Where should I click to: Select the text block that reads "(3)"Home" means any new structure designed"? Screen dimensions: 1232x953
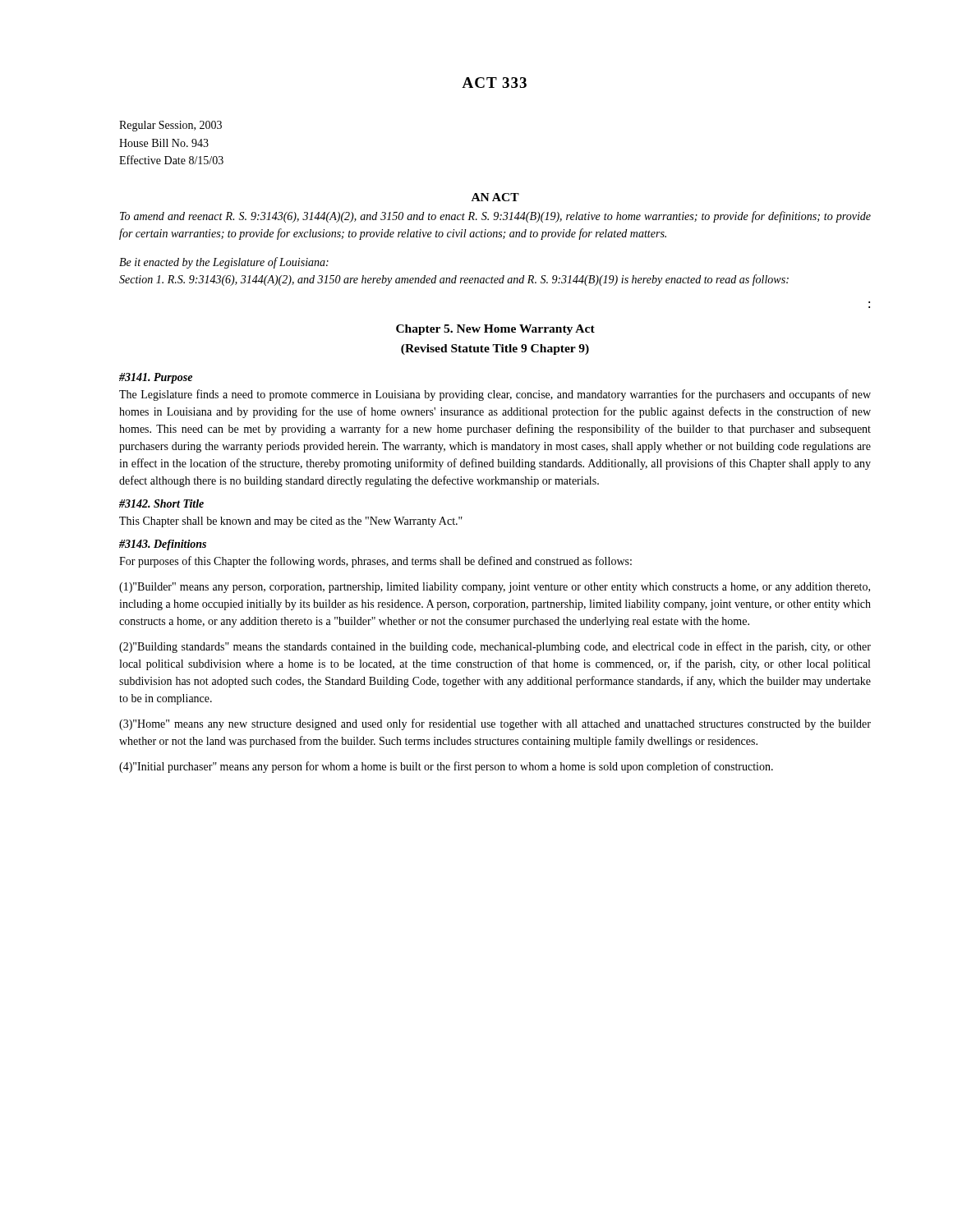tap(495, 733)
